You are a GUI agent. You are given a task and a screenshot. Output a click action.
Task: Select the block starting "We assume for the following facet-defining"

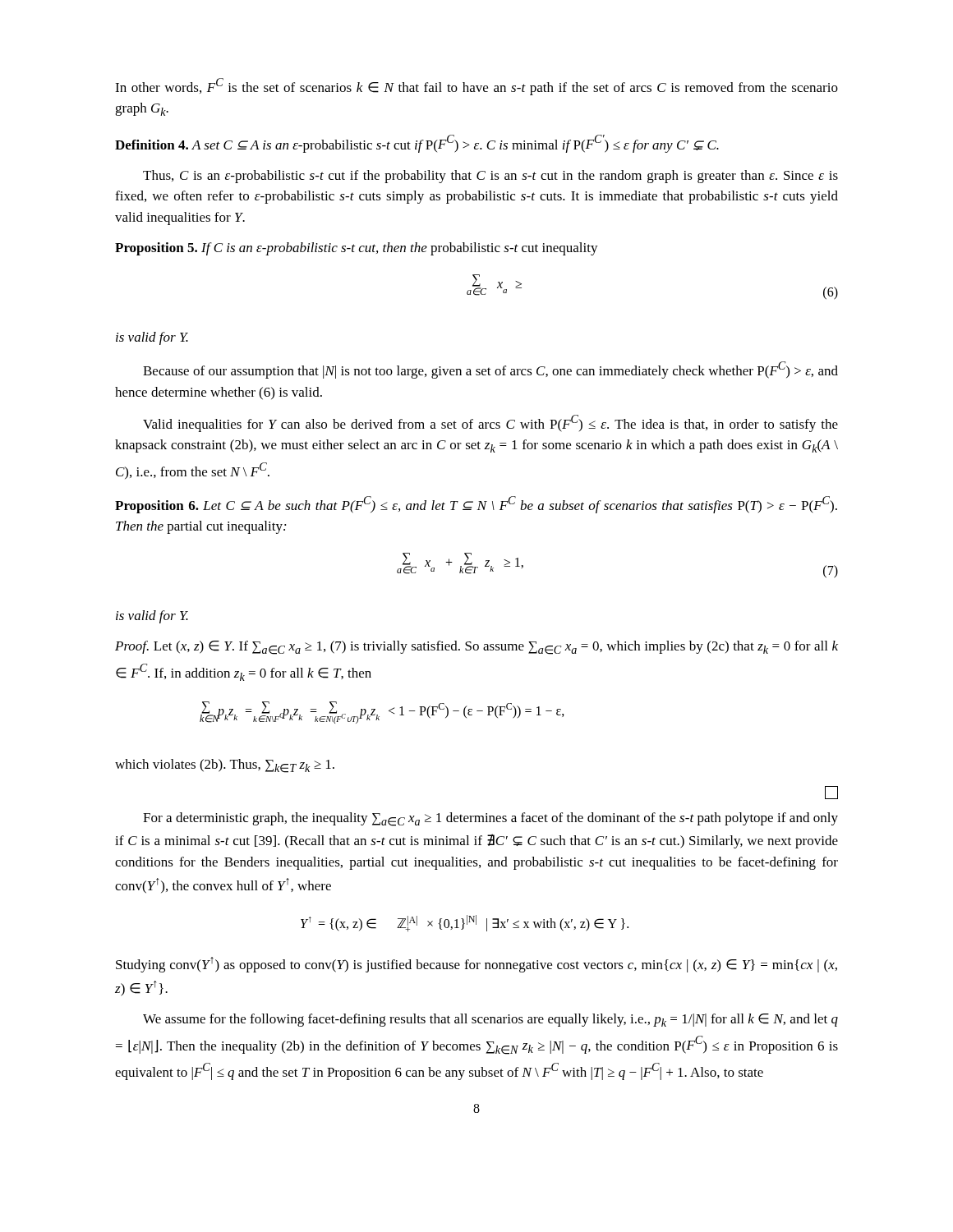[476, 1046]
